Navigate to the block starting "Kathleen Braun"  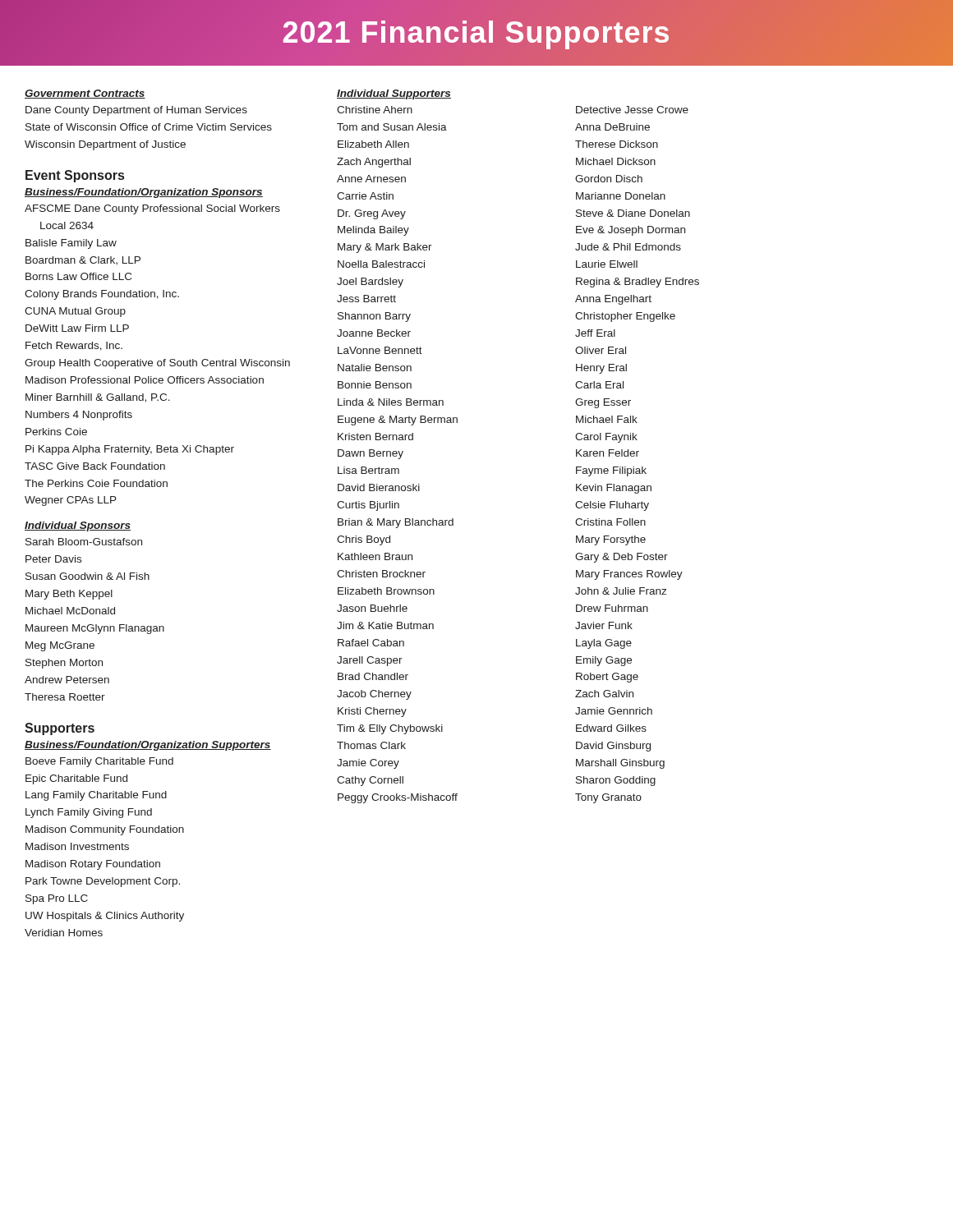click(x=375, y=556)
